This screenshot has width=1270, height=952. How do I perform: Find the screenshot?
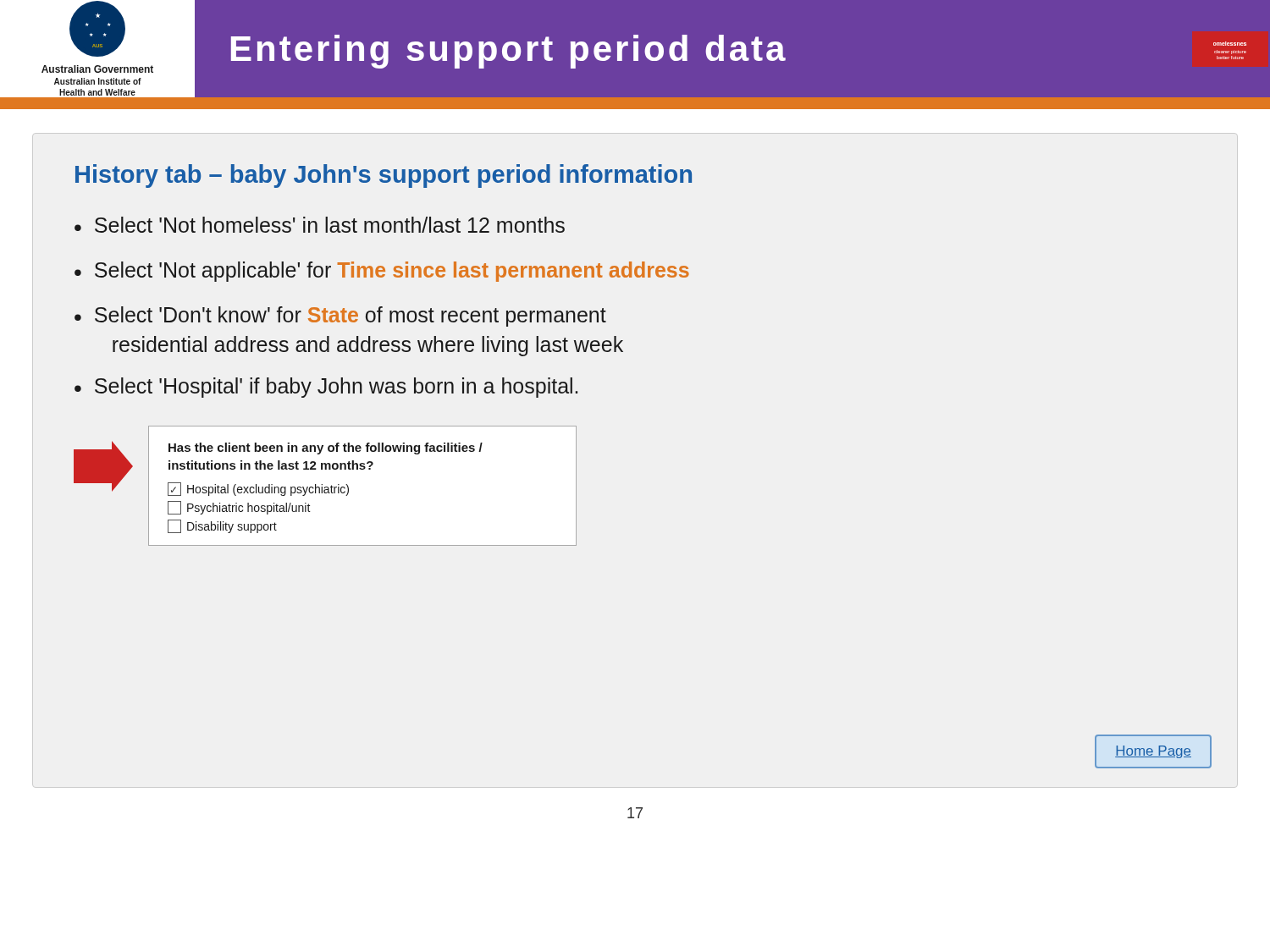coord(362,485)
